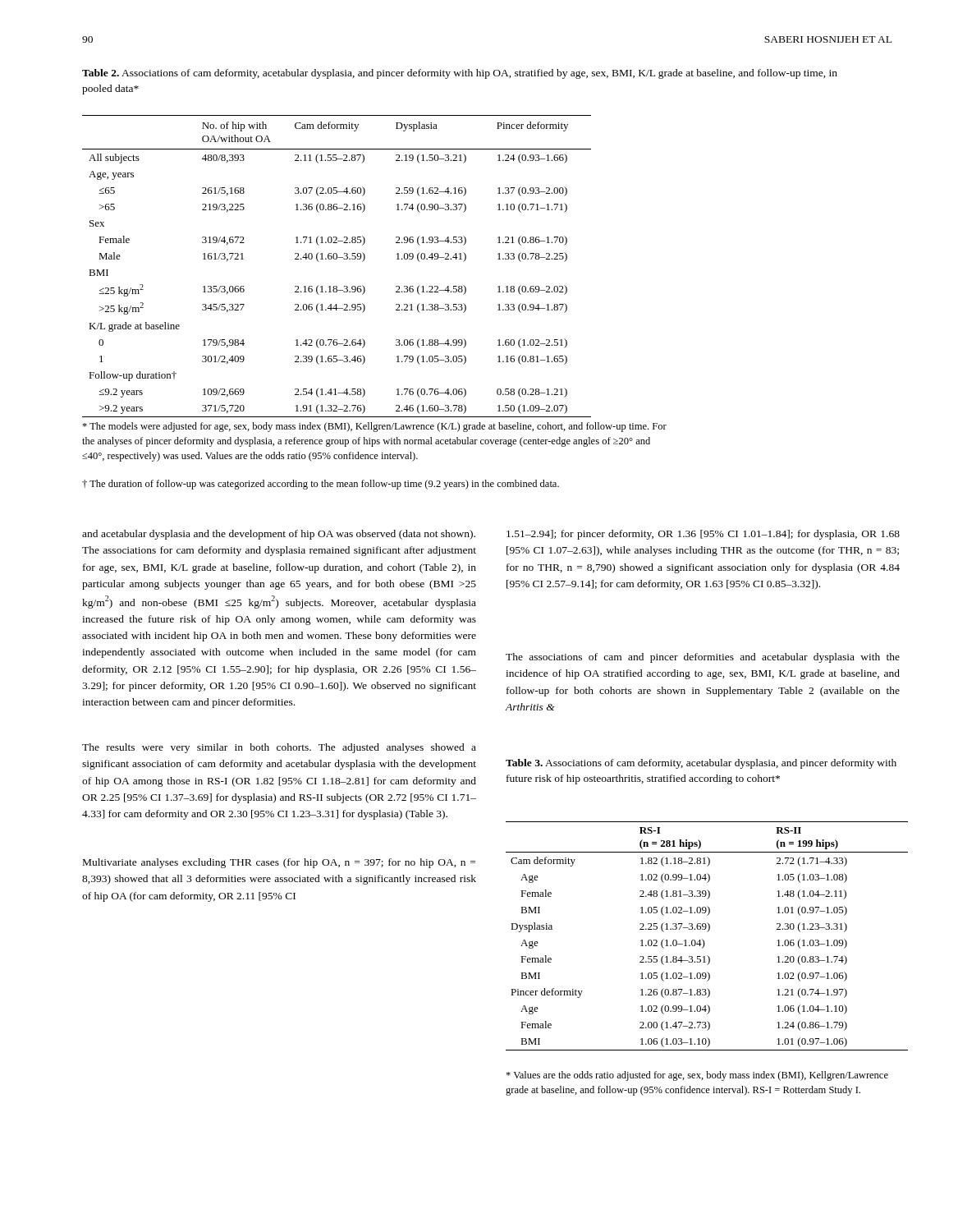Select the text block that reads "and acetabular dysplasia and"
Screen dimensions: 1232x958
279,618
